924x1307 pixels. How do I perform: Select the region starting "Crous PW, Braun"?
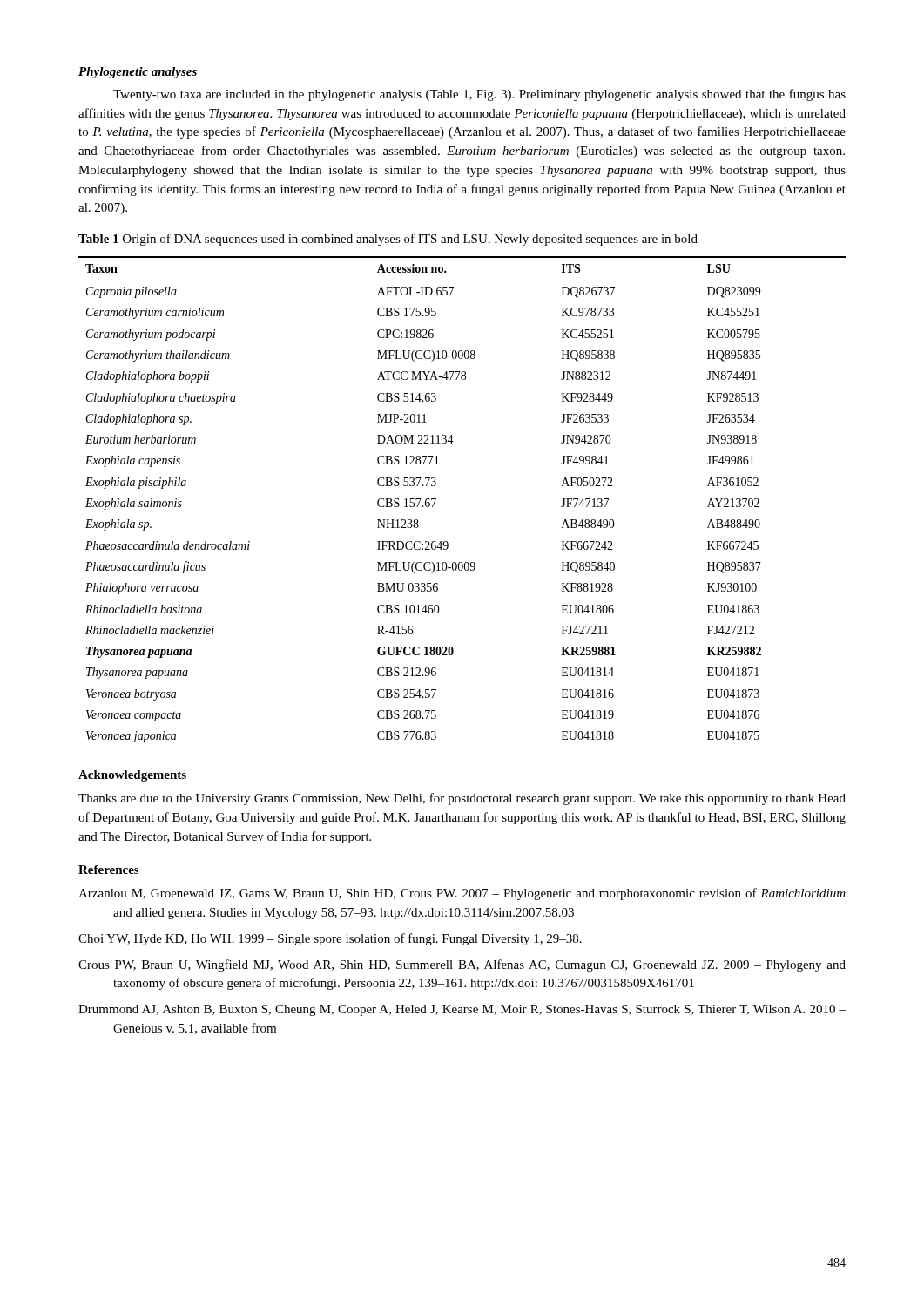click(x=462, y=974)
